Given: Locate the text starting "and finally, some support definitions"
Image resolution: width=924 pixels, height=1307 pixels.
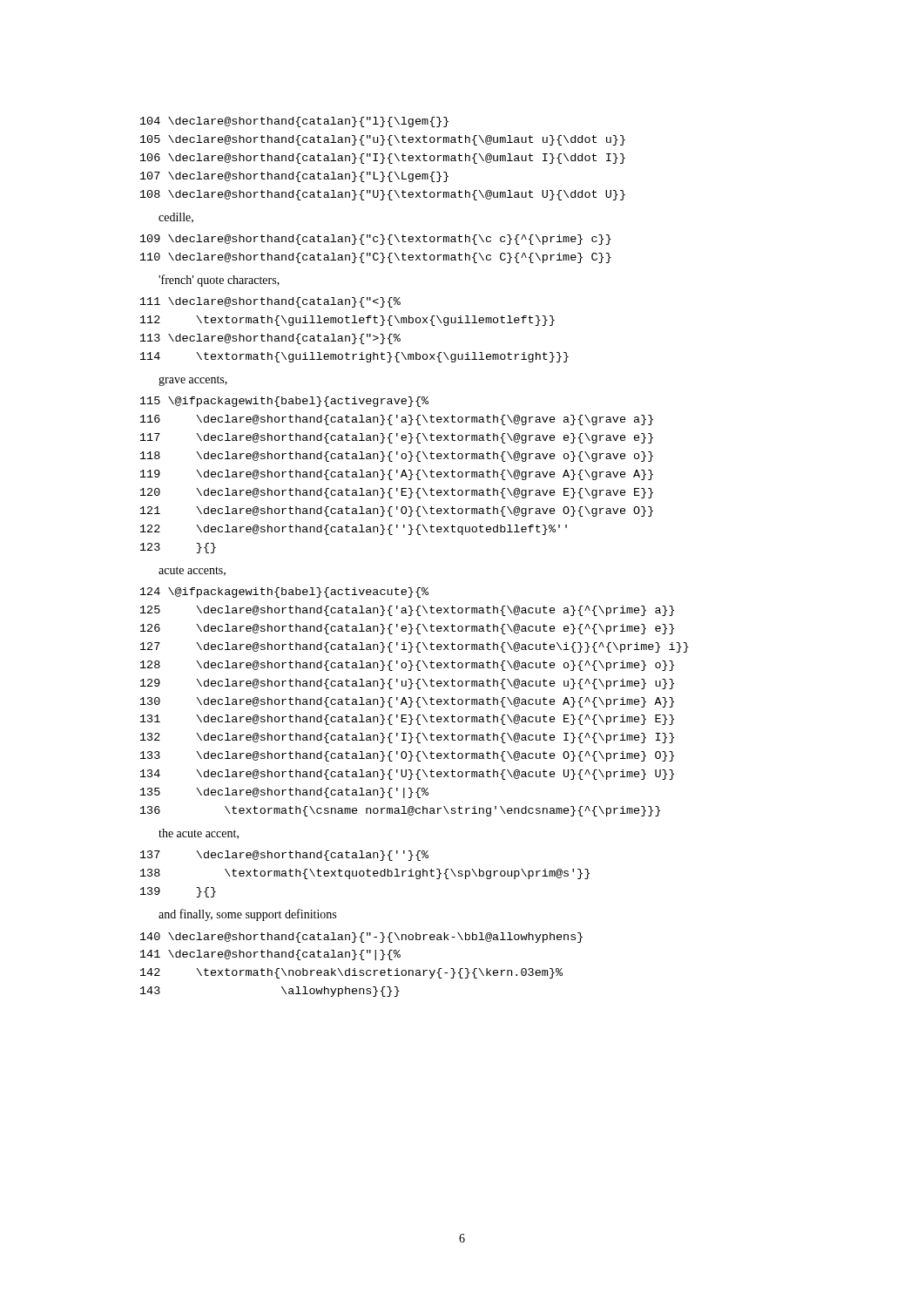Looking at the screenshot, I should 248,915.
